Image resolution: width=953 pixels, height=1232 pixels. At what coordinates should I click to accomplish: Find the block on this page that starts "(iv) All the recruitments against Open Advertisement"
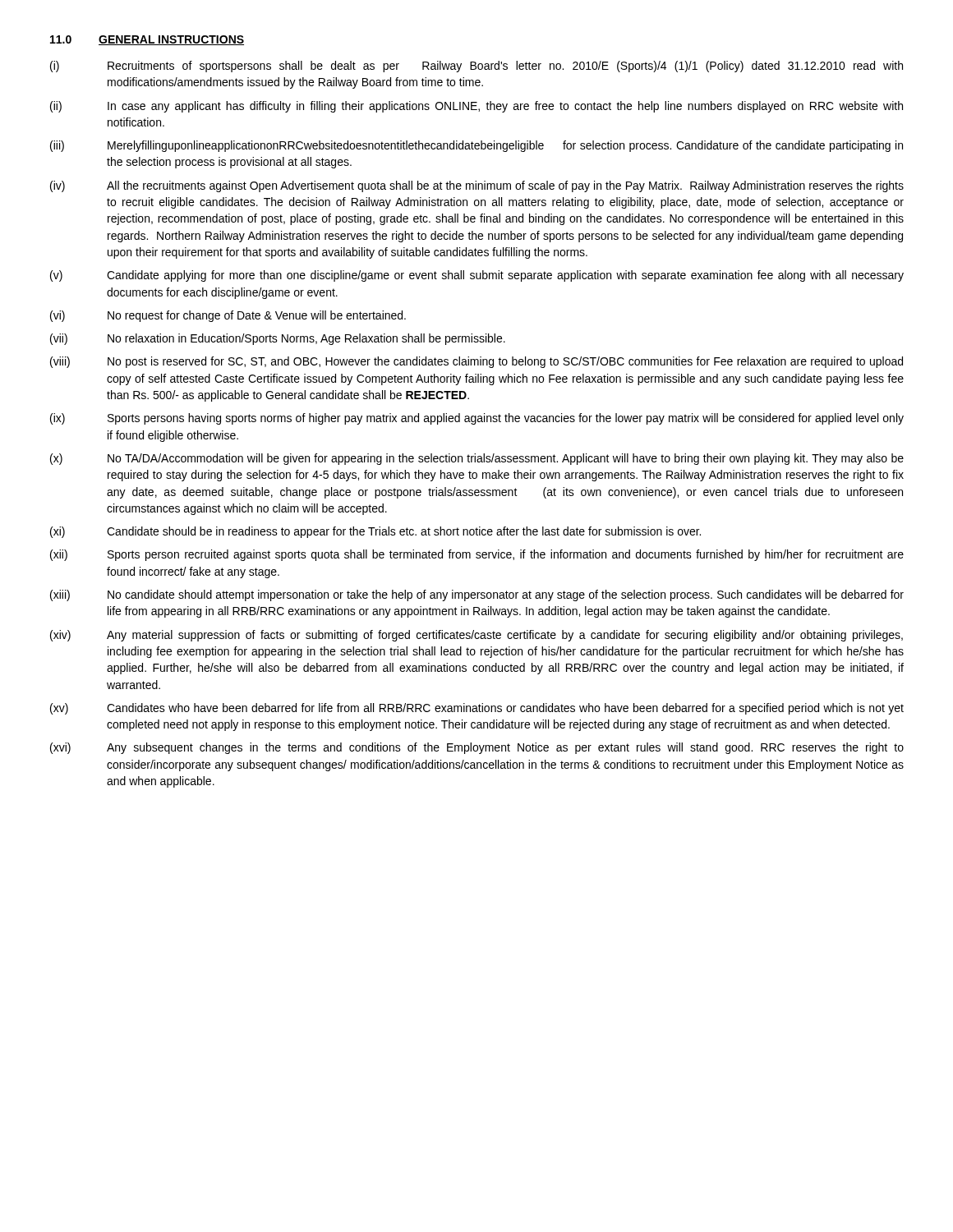476,219
